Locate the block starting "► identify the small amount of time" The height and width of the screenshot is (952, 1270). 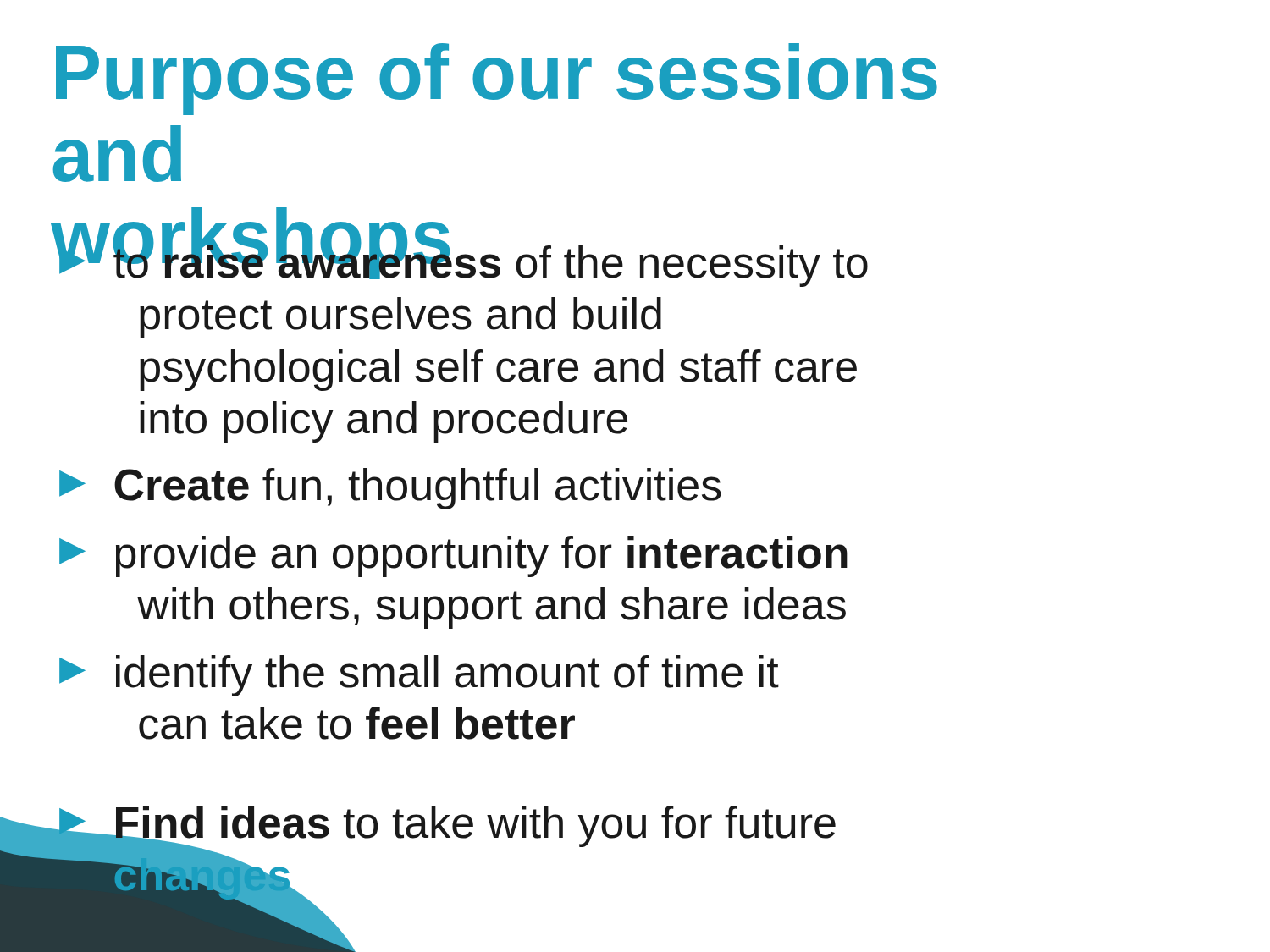pyautogui.click(x=415, y=698)
